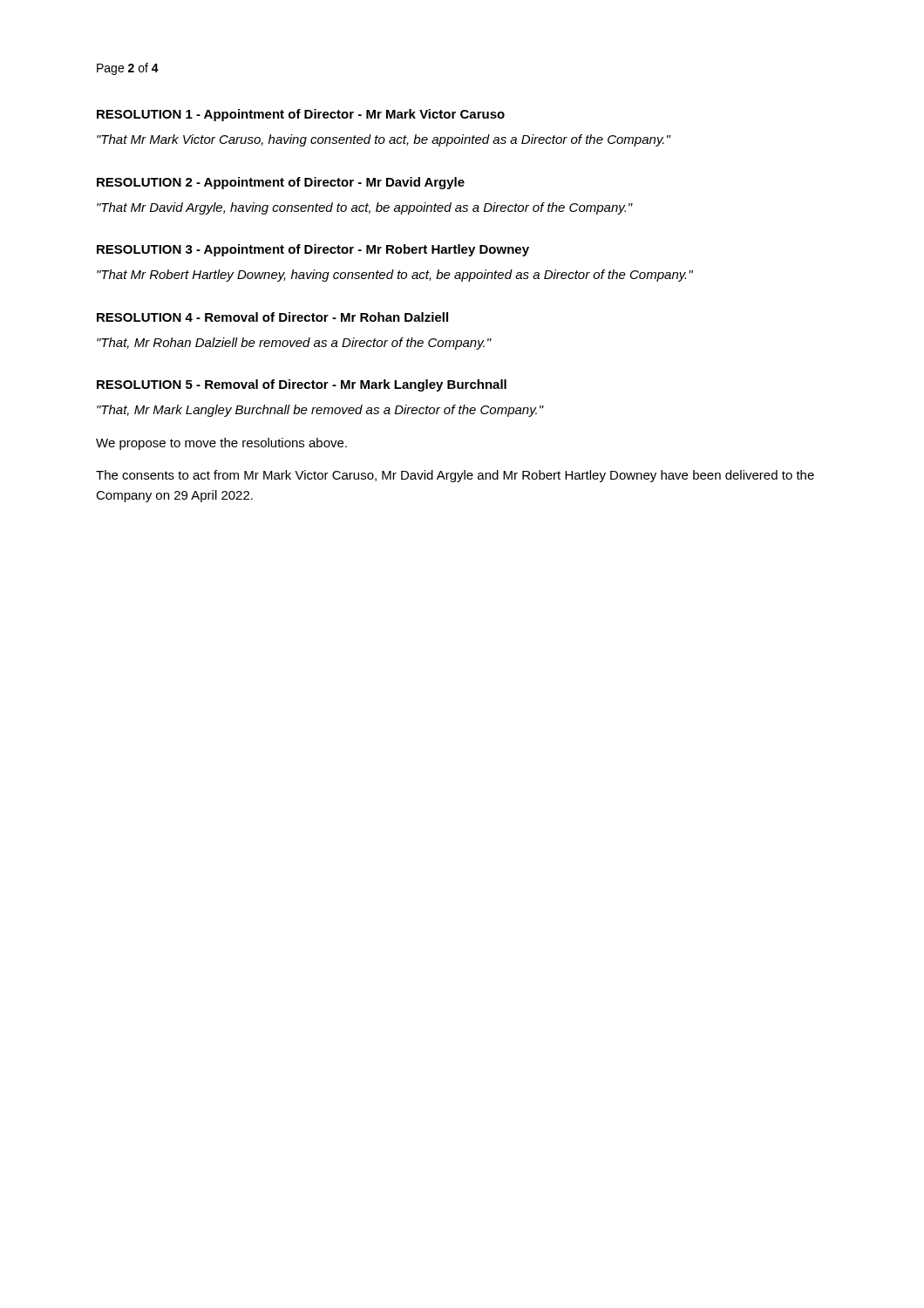Click on the element starting ""That, Mr Mark Langley Burchnall be removed as"
This screenshot has width=924, height=1308.
[320, 409]
